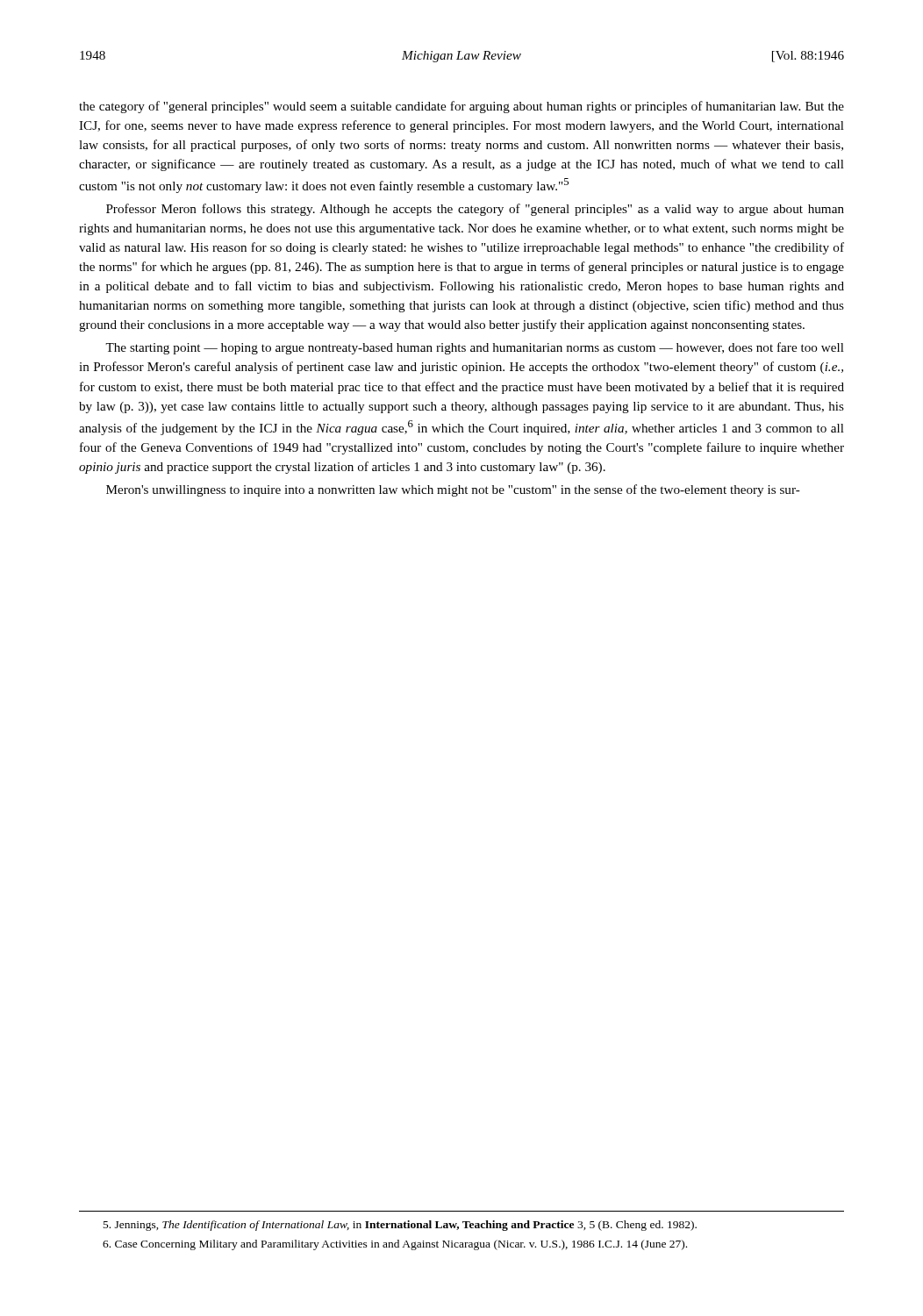Click on the footnote that says "Case Concerning Military and"
The image size is (923, 1316).
tap(462, 1245)
